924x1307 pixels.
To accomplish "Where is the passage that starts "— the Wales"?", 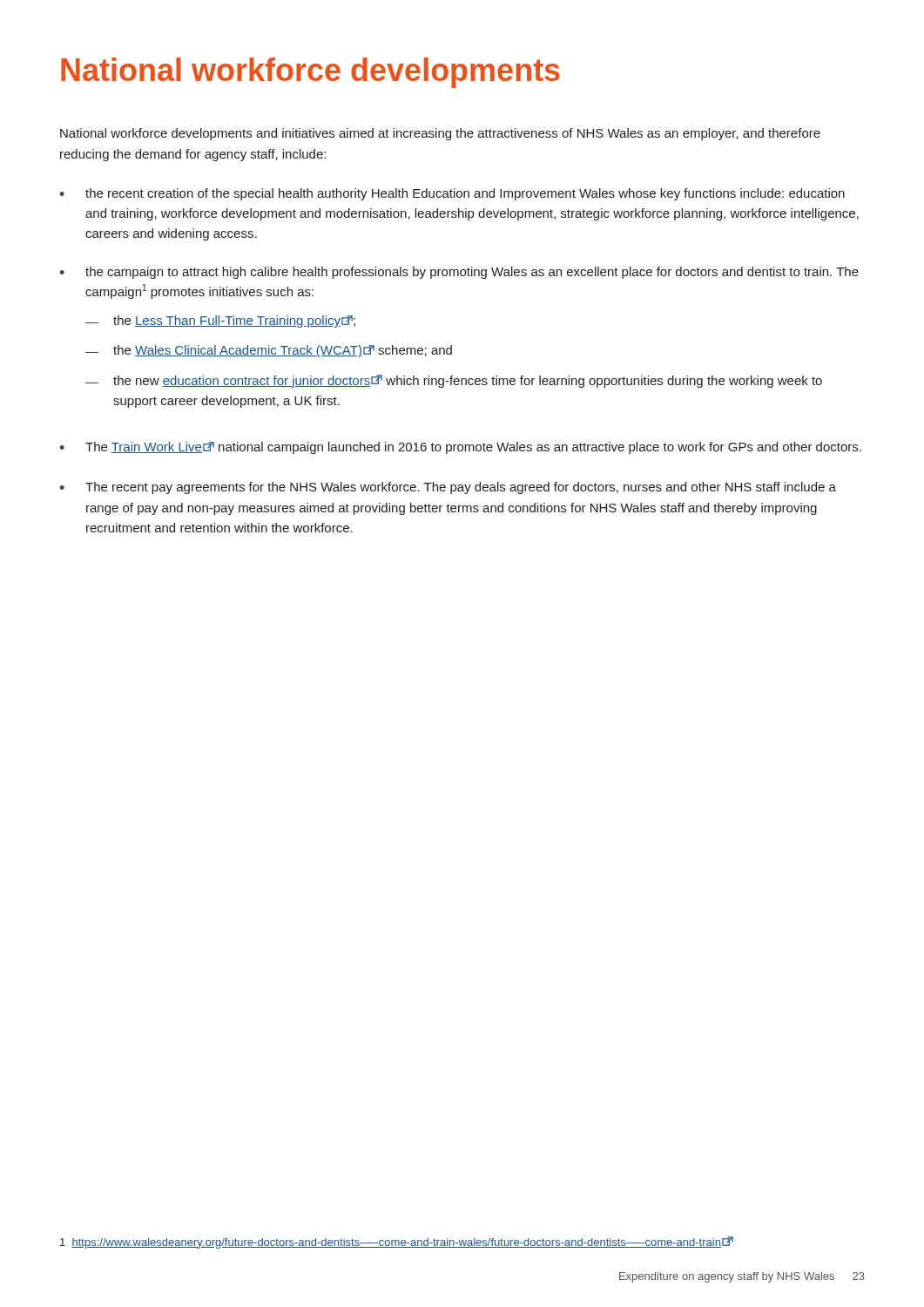I will click(269, 351).
